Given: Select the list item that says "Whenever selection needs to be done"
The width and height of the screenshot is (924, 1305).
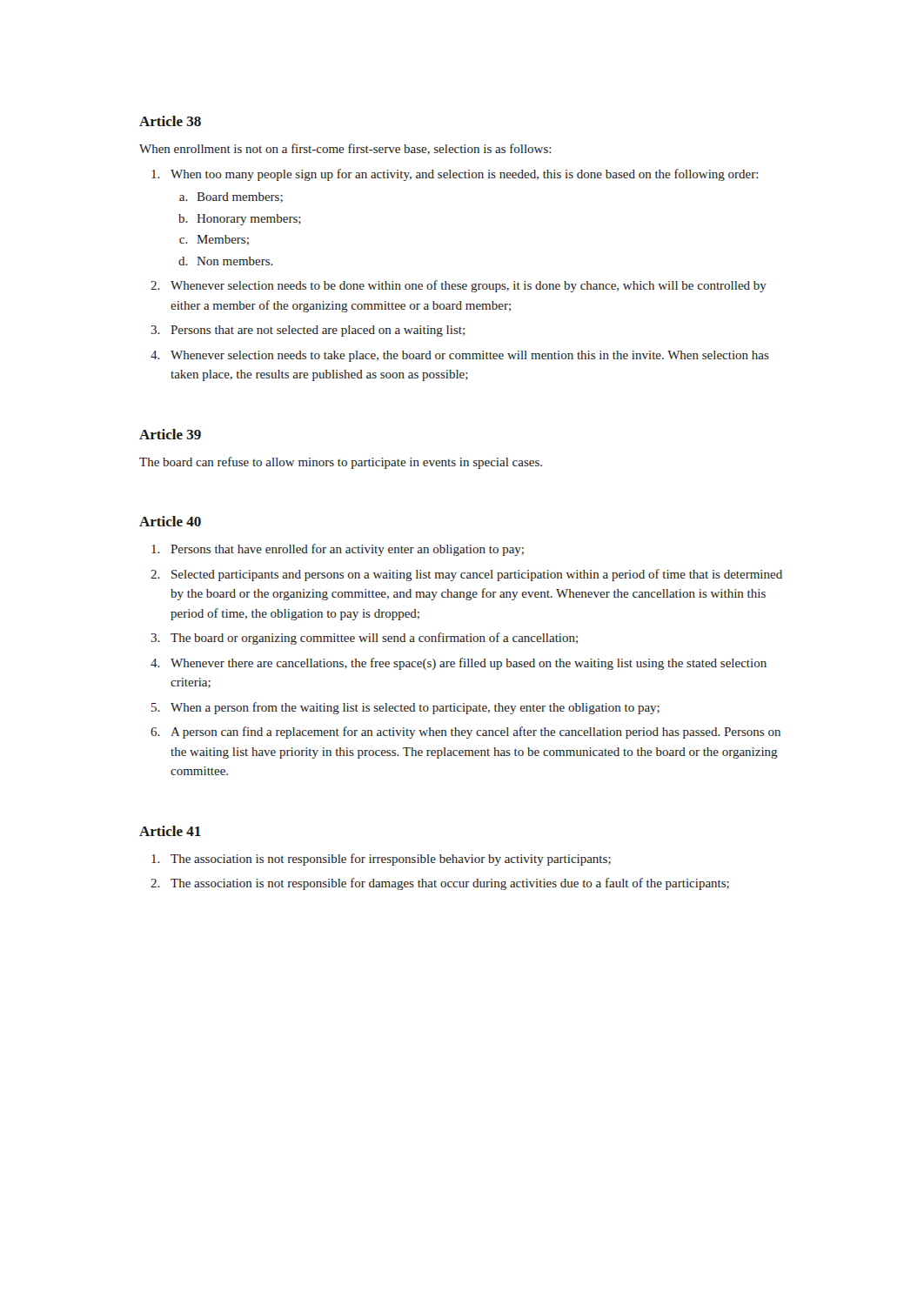Looking at the screenshot, I should (468, 295).
